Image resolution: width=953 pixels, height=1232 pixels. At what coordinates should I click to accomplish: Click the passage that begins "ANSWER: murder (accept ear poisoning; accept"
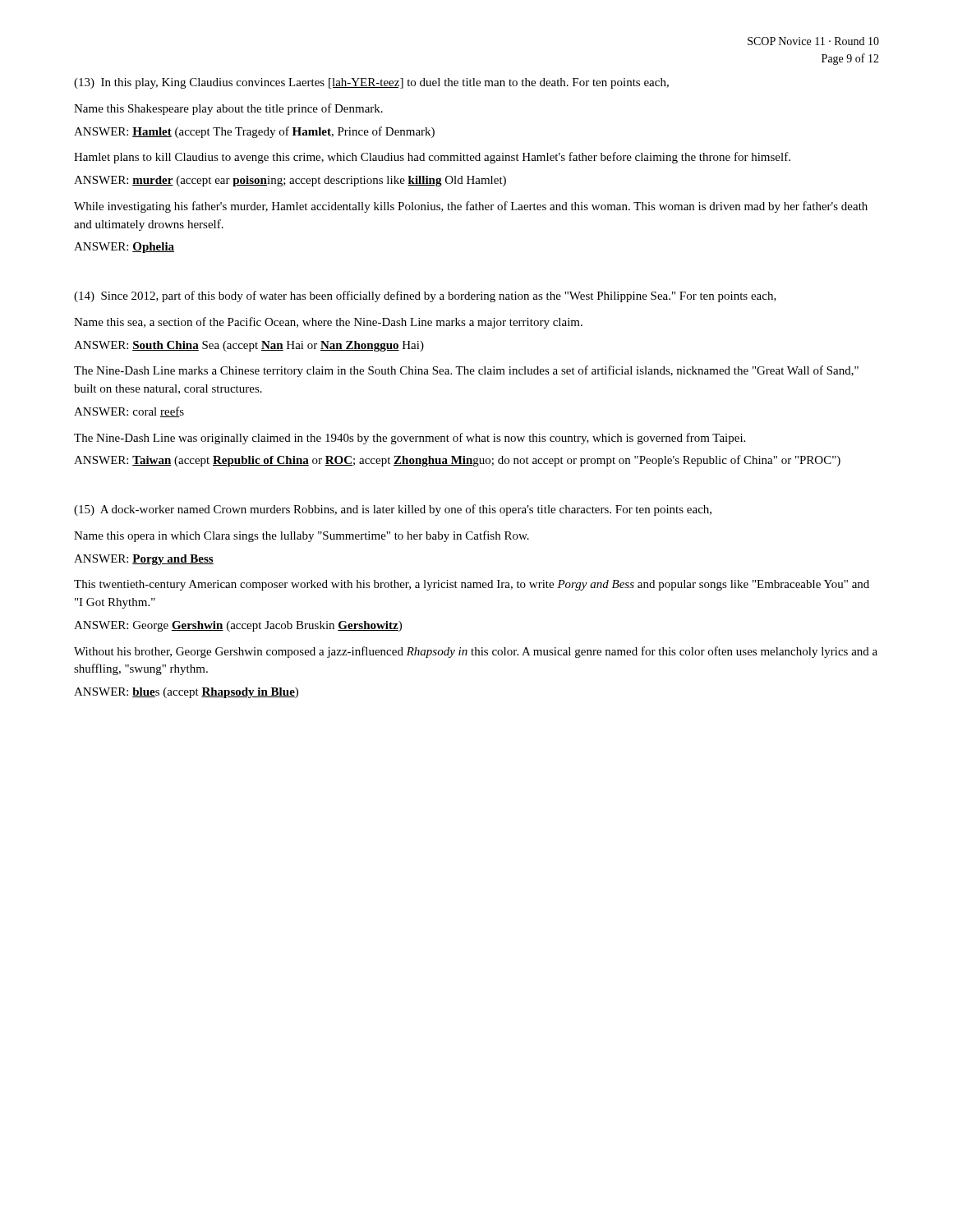290,180
